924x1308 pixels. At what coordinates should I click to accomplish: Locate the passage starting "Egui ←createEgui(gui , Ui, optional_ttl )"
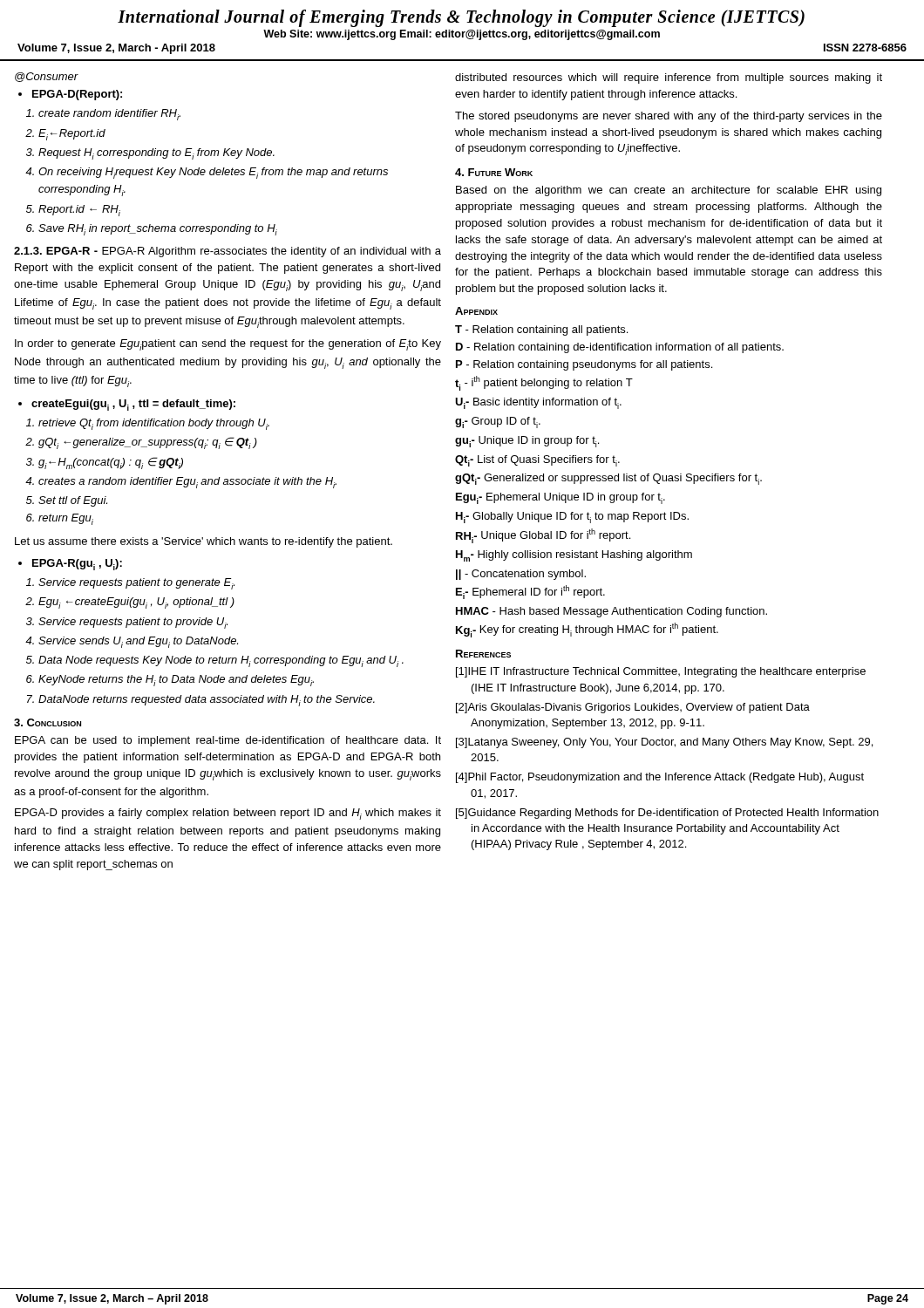click(x=136, y=603)
